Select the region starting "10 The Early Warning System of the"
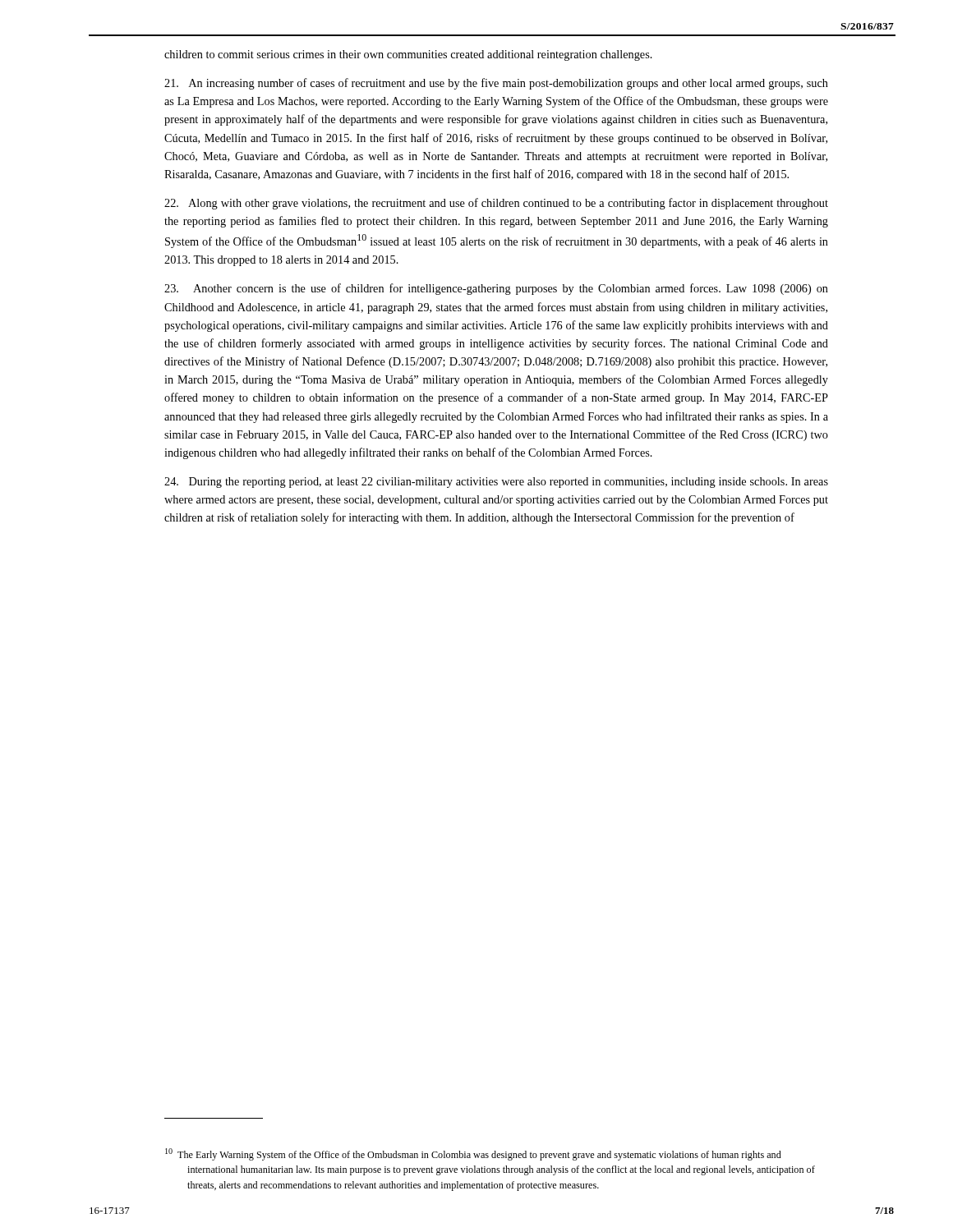Screen dimensions: 1232x953 [x=490, y=1169]
